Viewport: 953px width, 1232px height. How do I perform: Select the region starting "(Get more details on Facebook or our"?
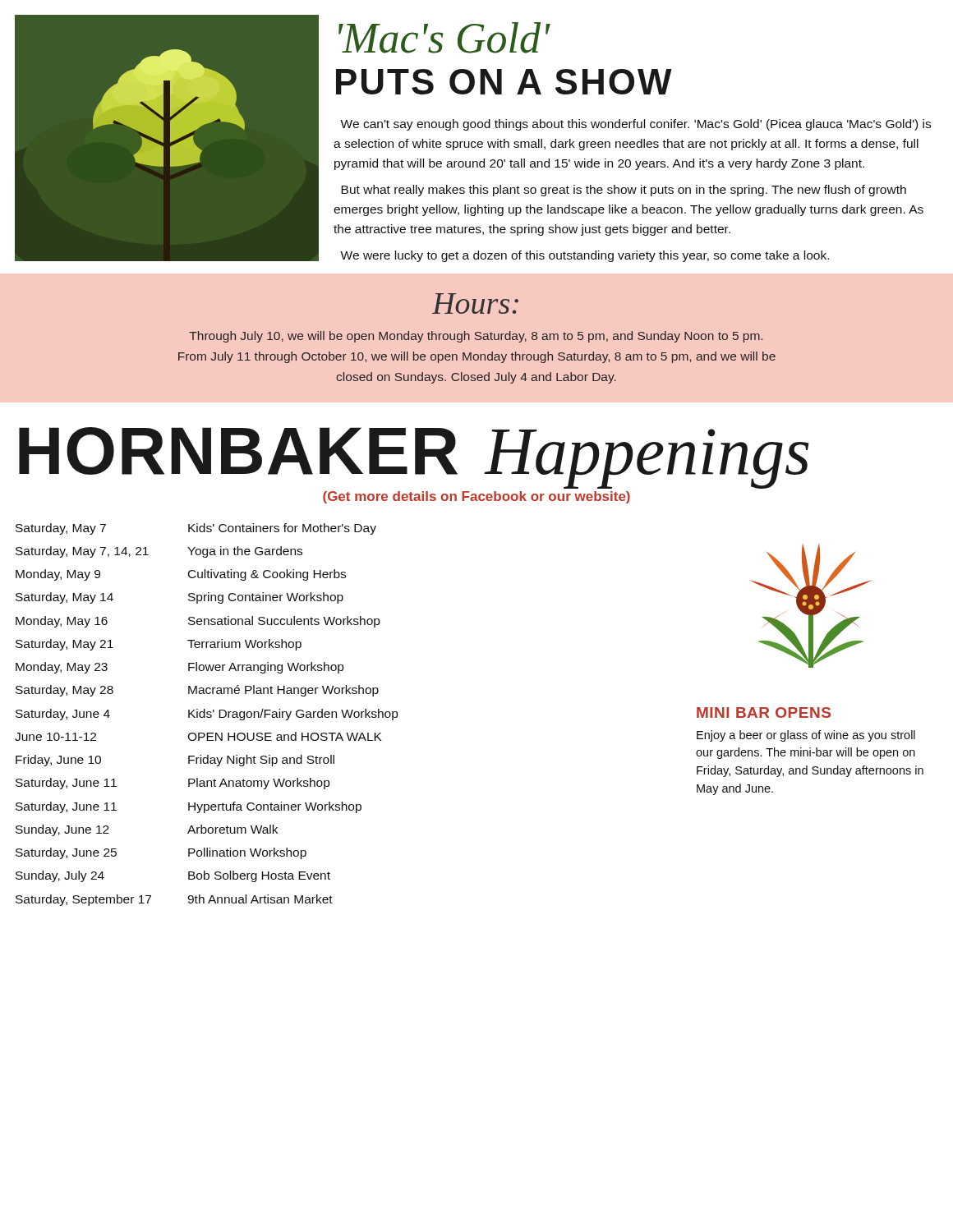tap(476, 496)
